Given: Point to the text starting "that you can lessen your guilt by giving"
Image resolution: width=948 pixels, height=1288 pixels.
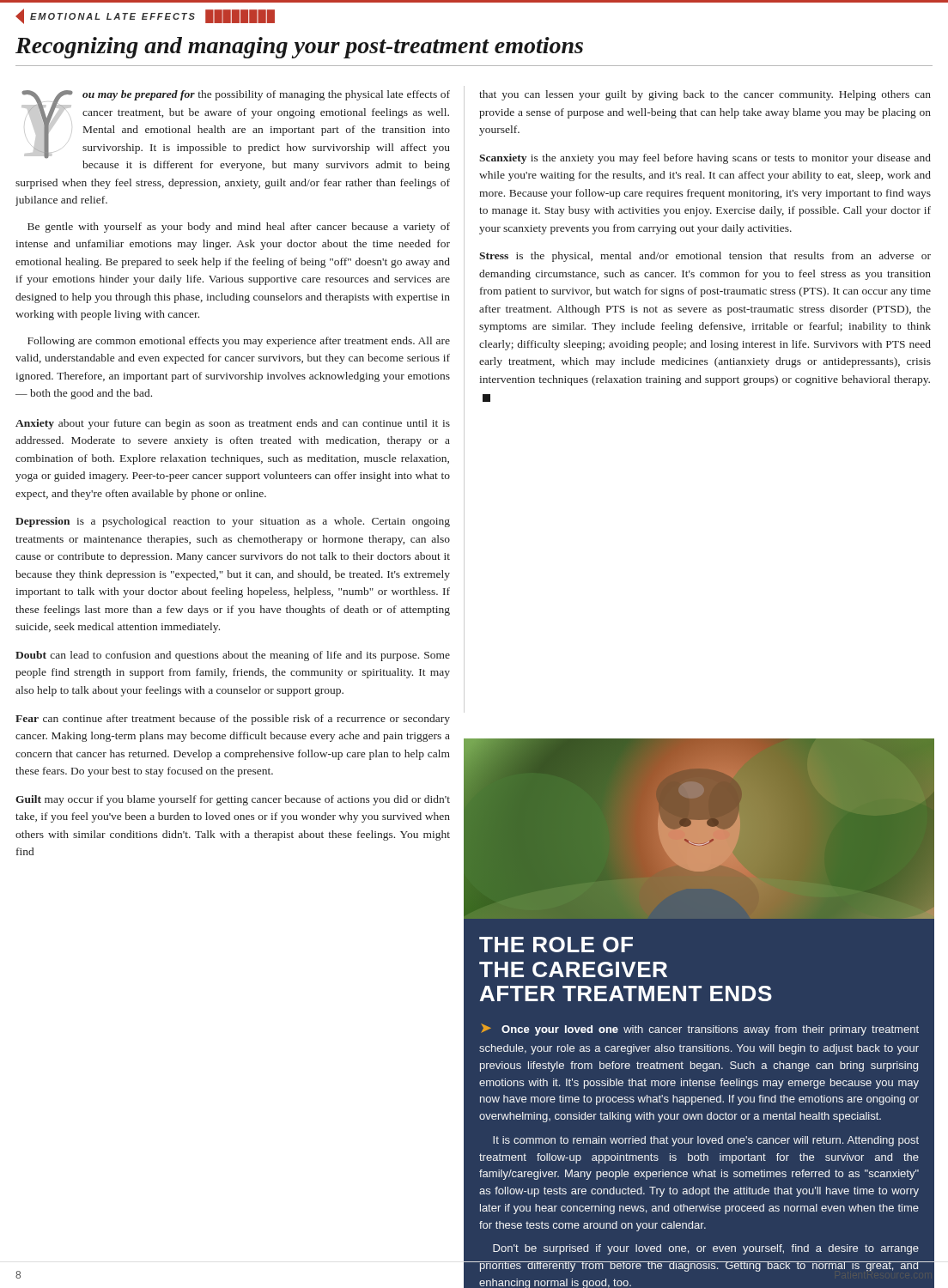Looking at the screenshot, I should [705, 112].
